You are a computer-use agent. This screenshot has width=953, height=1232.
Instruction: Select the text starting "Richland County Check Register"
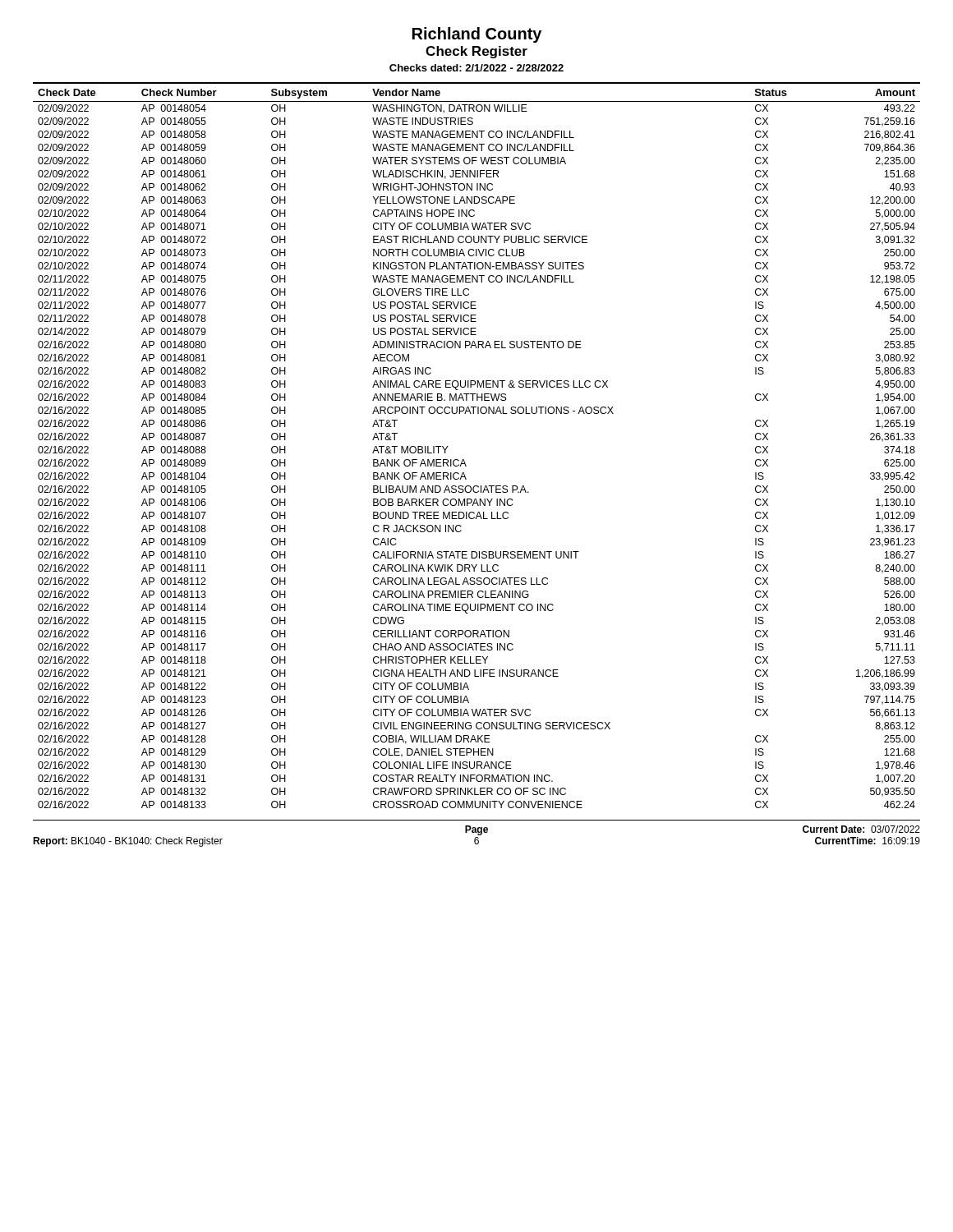476,49
